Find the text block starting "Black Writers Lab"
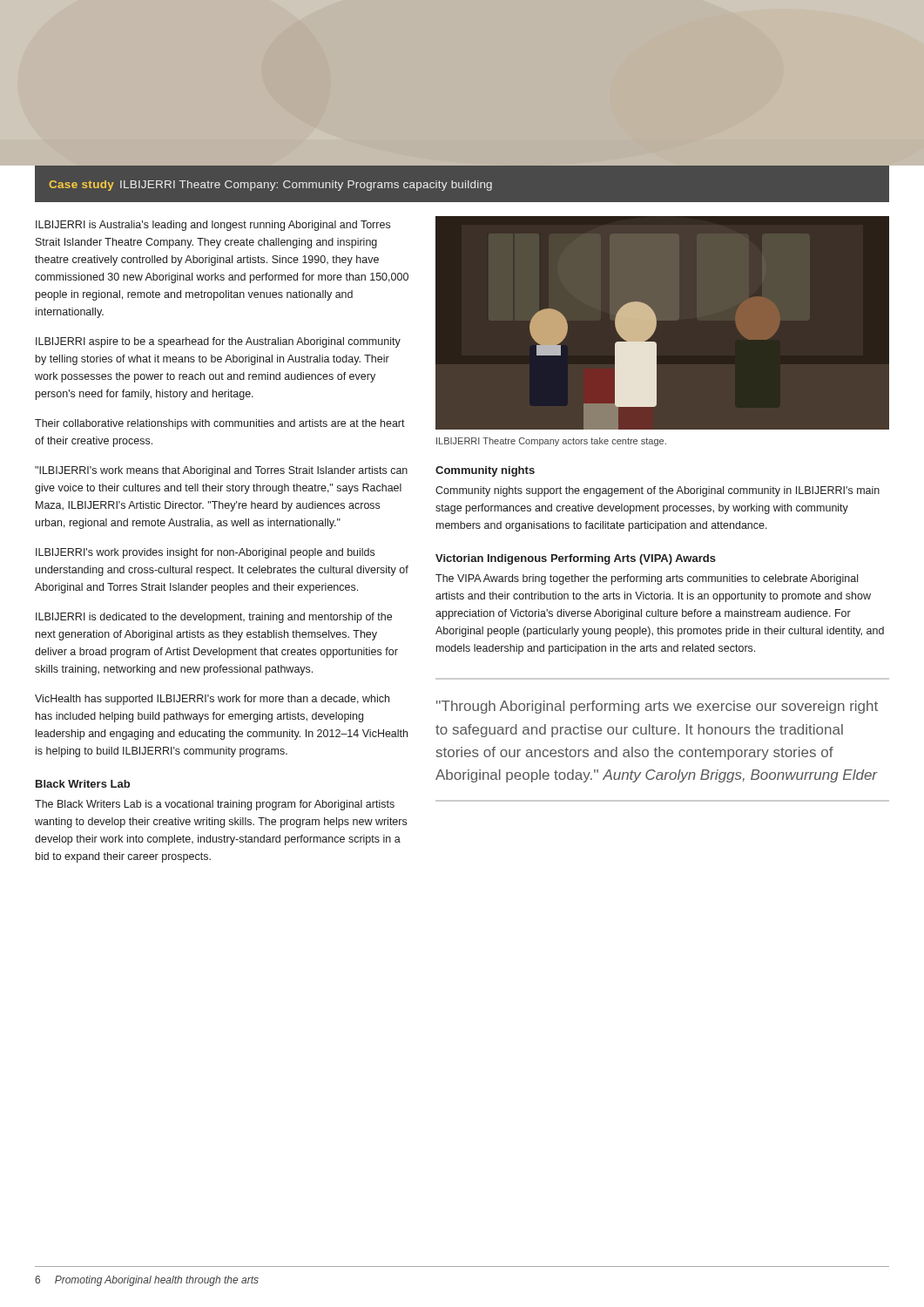The height and width of the screenshot is (1307, 924). [83, 784]
